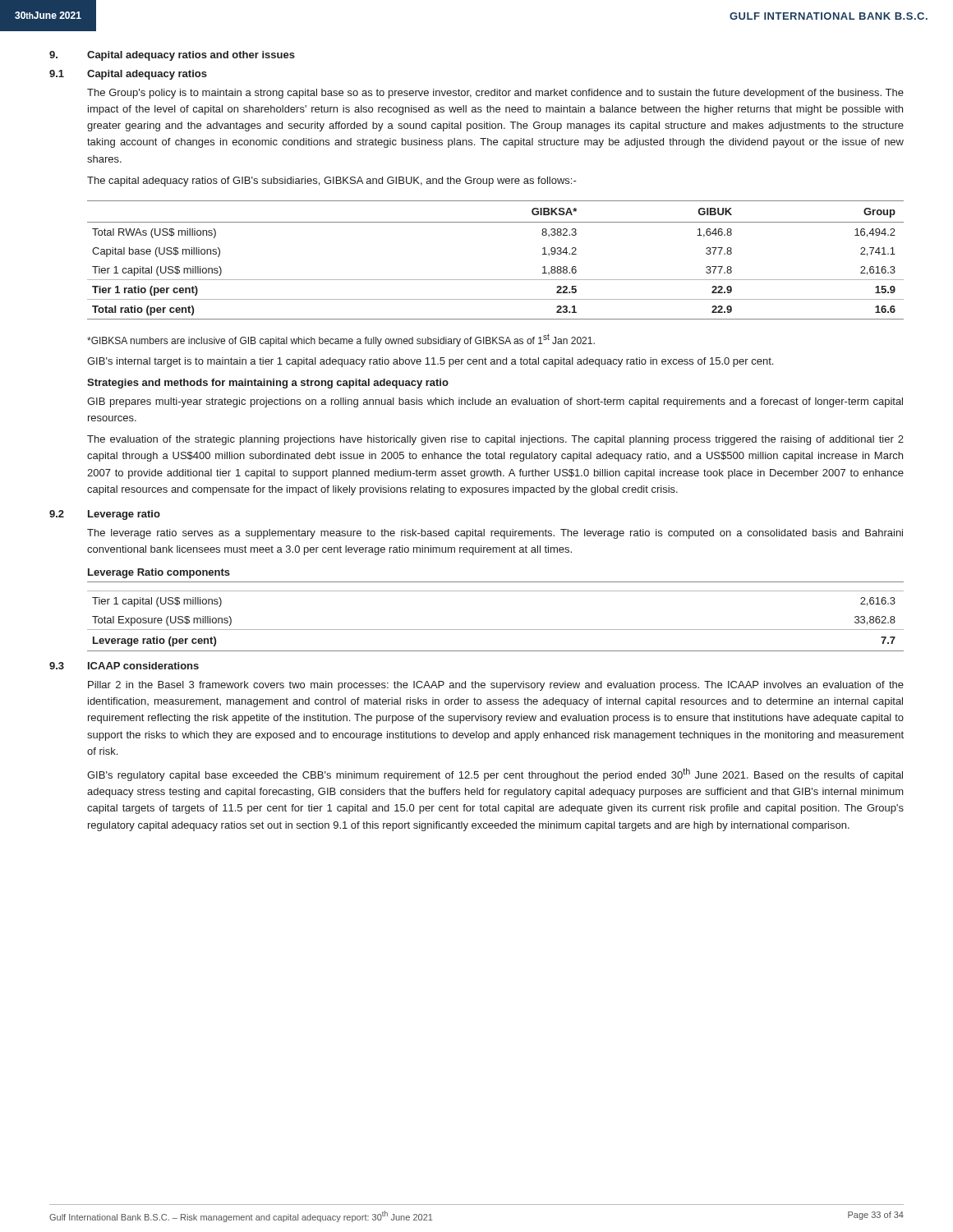Point to the element starting "GIB's regulatory capital base"
Screen dimensions: 1232x953
pos(495,799)
